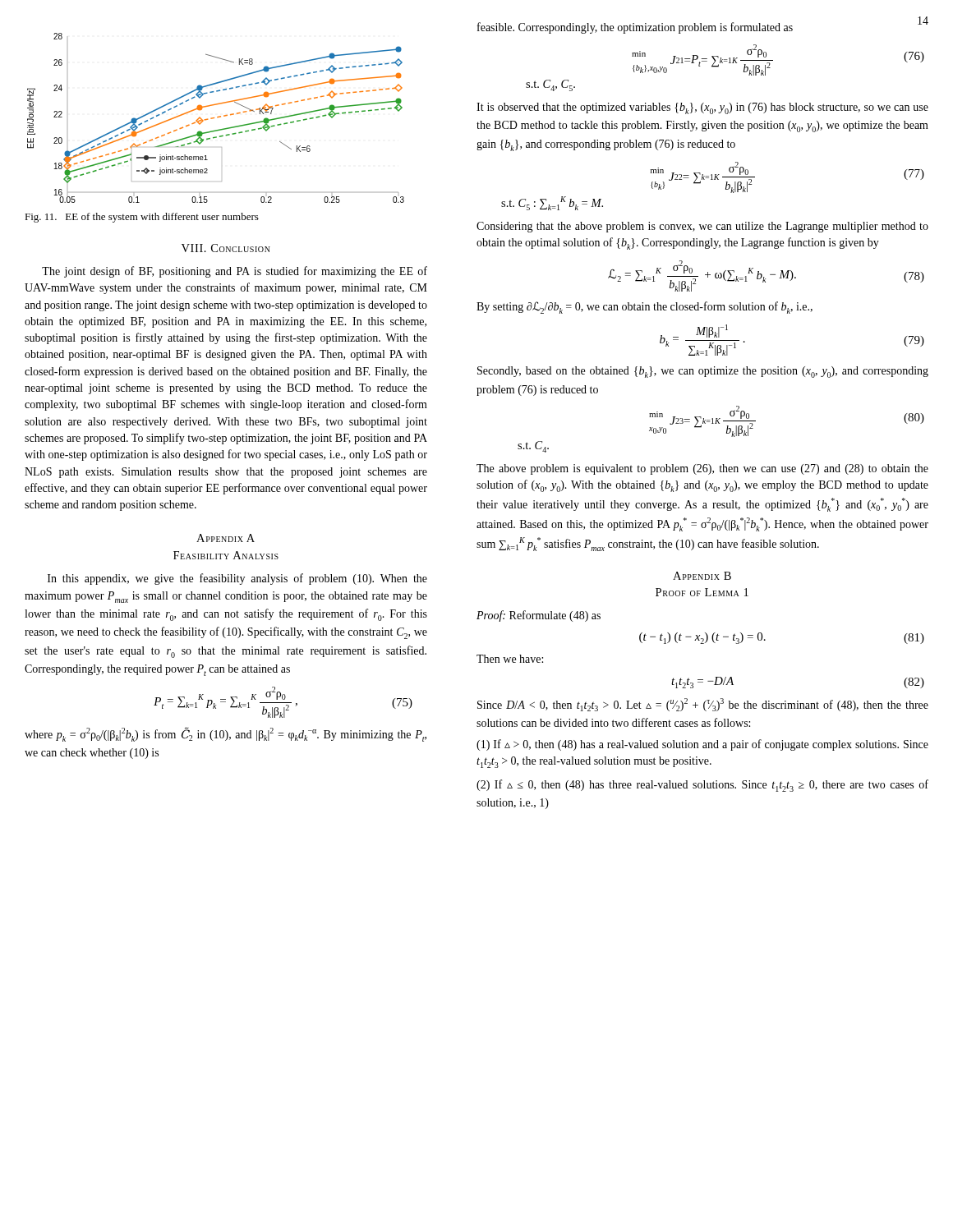Viewport: 953px width, 1232px height.
Task: Select the text starting "min {bk},x0,y0 J21 ="
Action: point(702,68)
